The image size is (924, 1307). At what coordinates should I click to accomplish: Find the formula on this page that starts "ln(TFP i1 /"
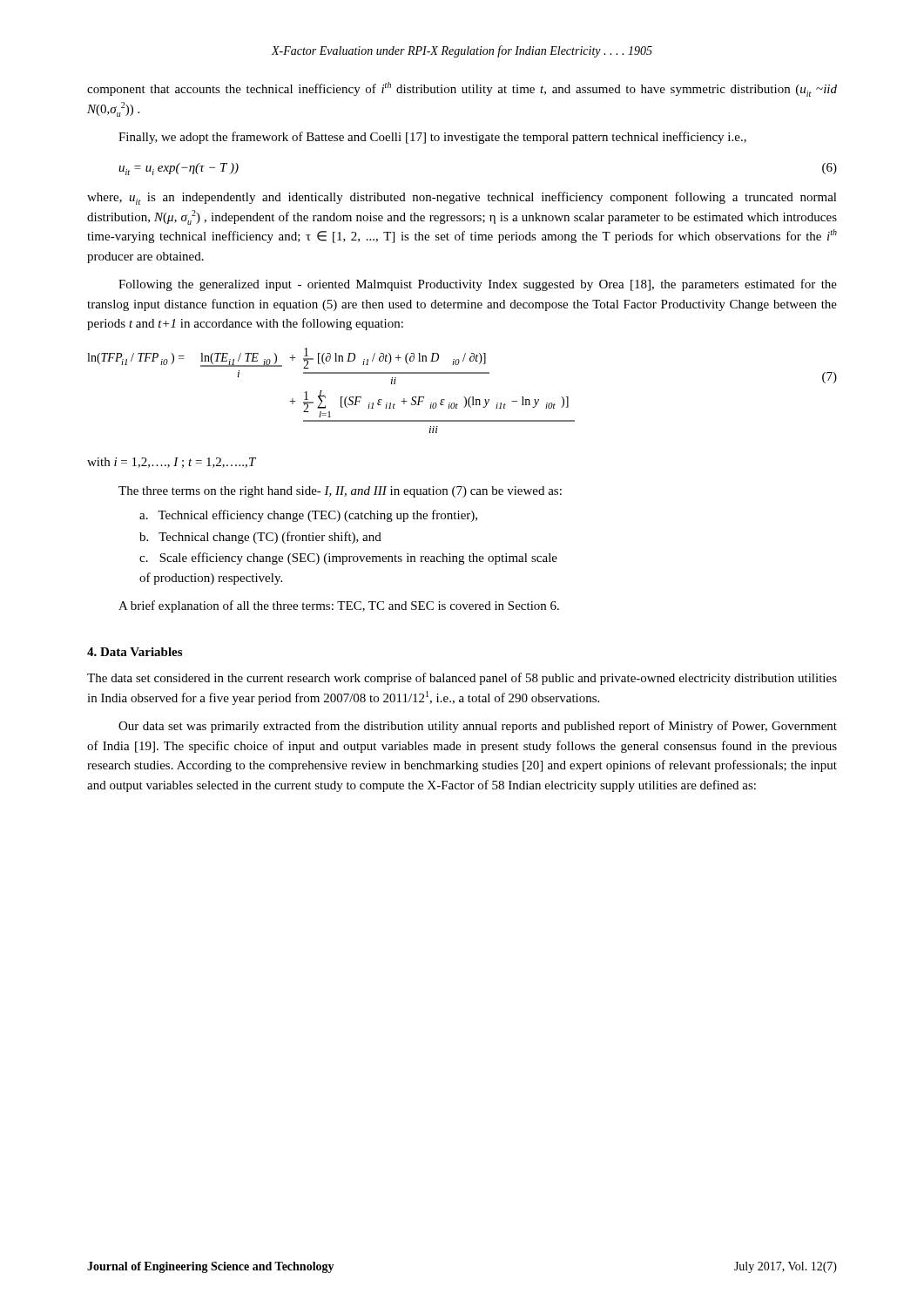(462, 393)
